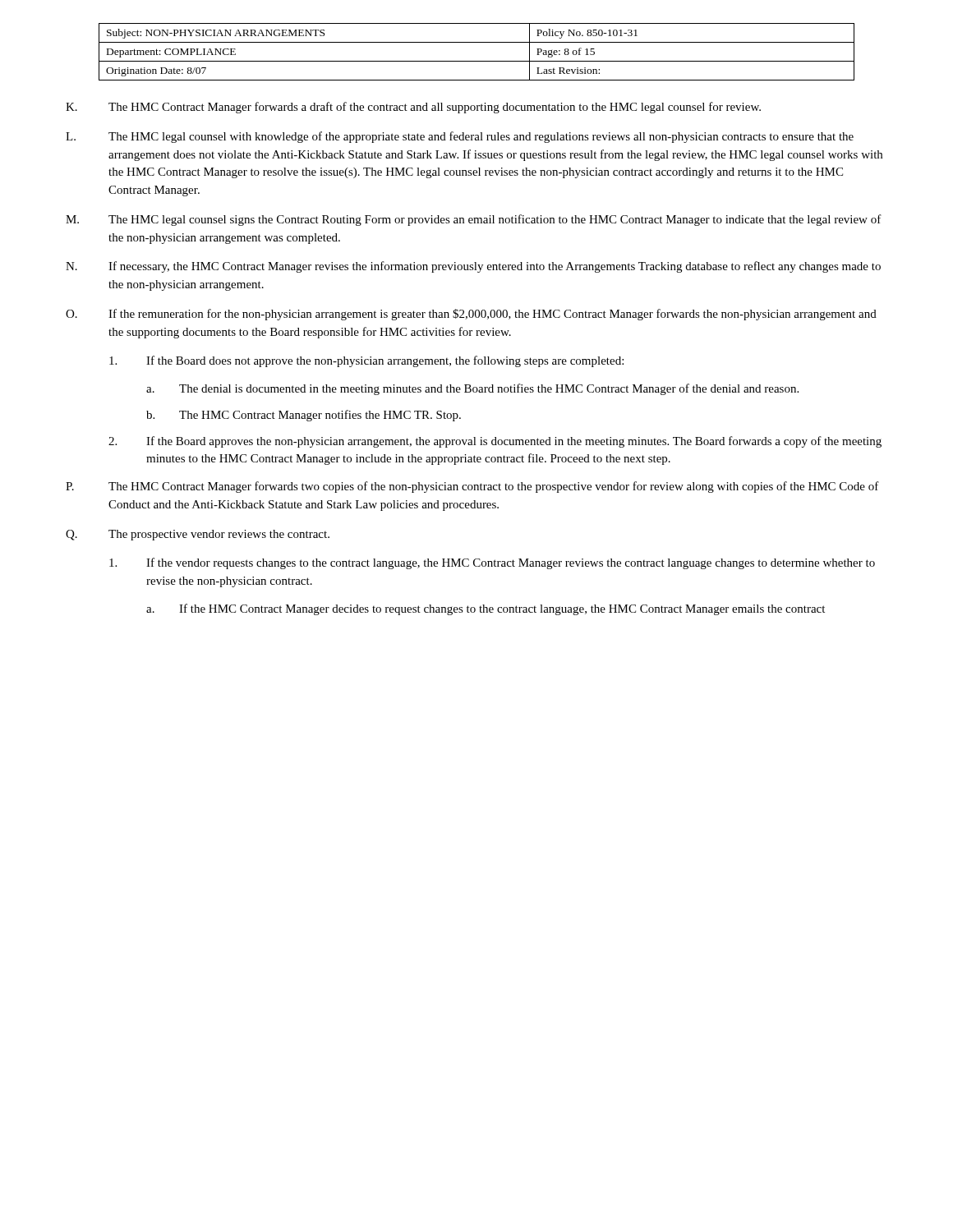Locate the passage starting "2. If the Board approves"
This screenshot has width=953, height=1232.
click(x=498, y=450)
